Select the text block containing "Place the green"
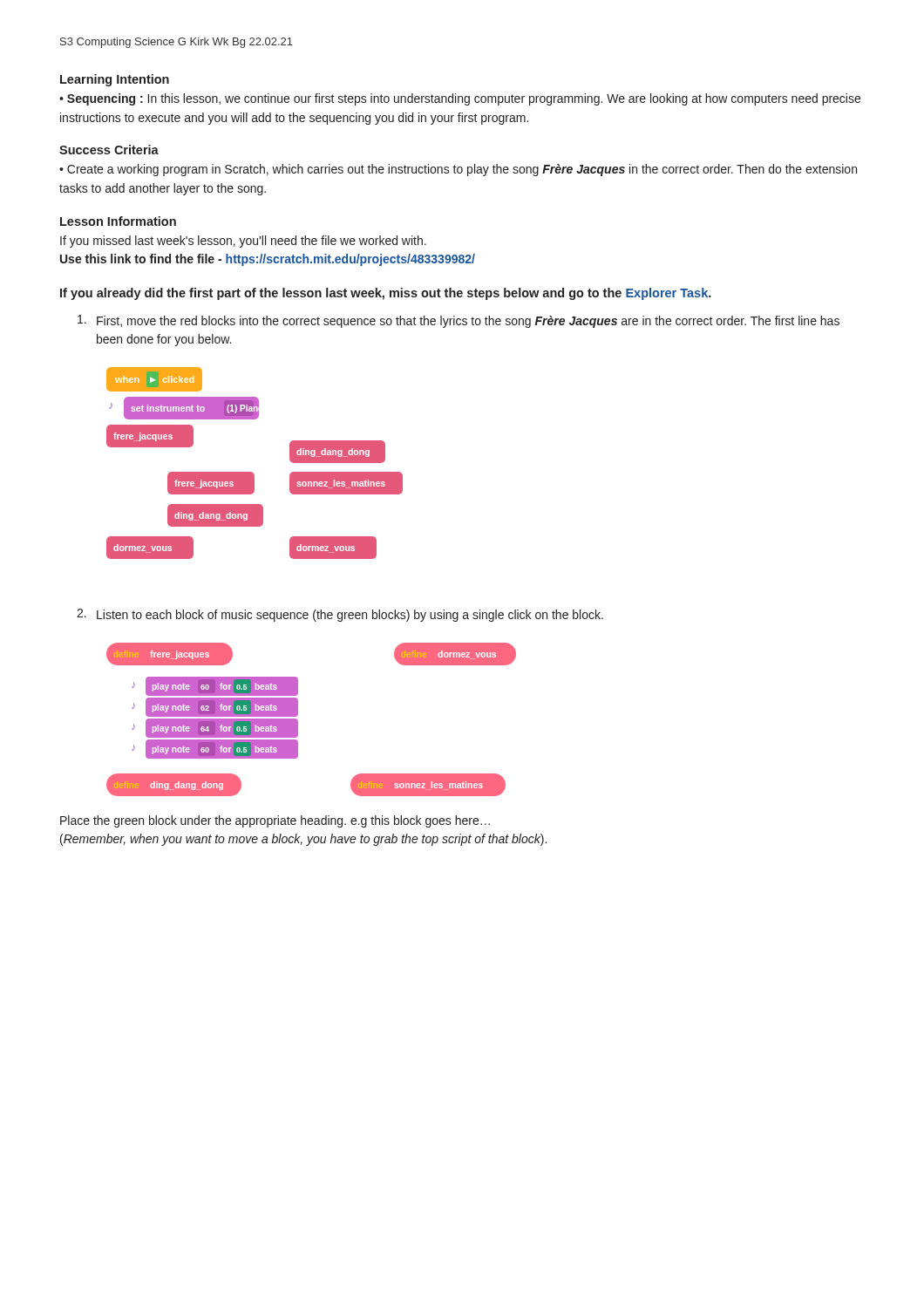 (x=303, y=830)
